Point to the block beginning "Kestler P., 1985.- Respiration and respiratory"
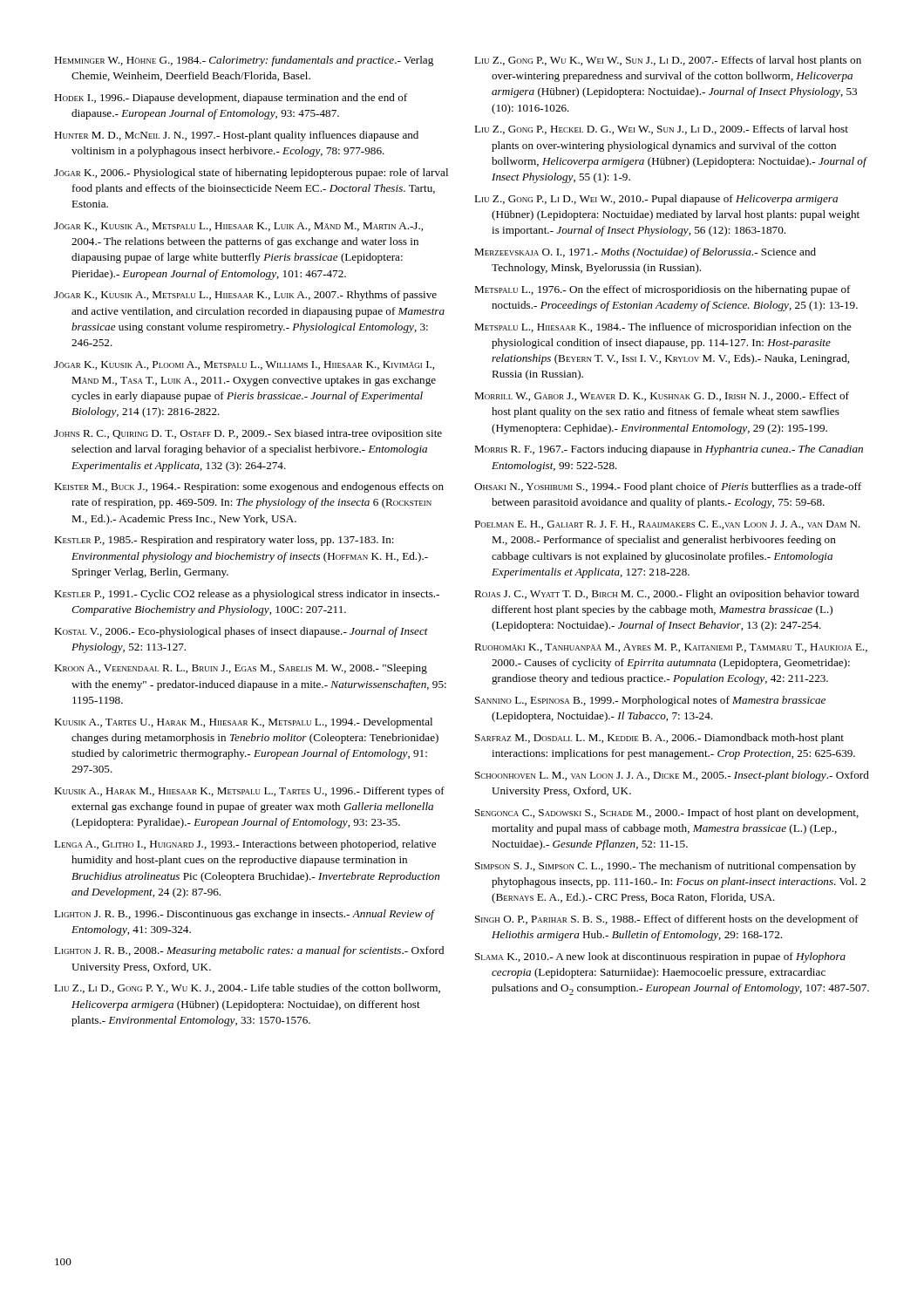This screenshot has height=1308, width=924. click(x=241, y=556)
